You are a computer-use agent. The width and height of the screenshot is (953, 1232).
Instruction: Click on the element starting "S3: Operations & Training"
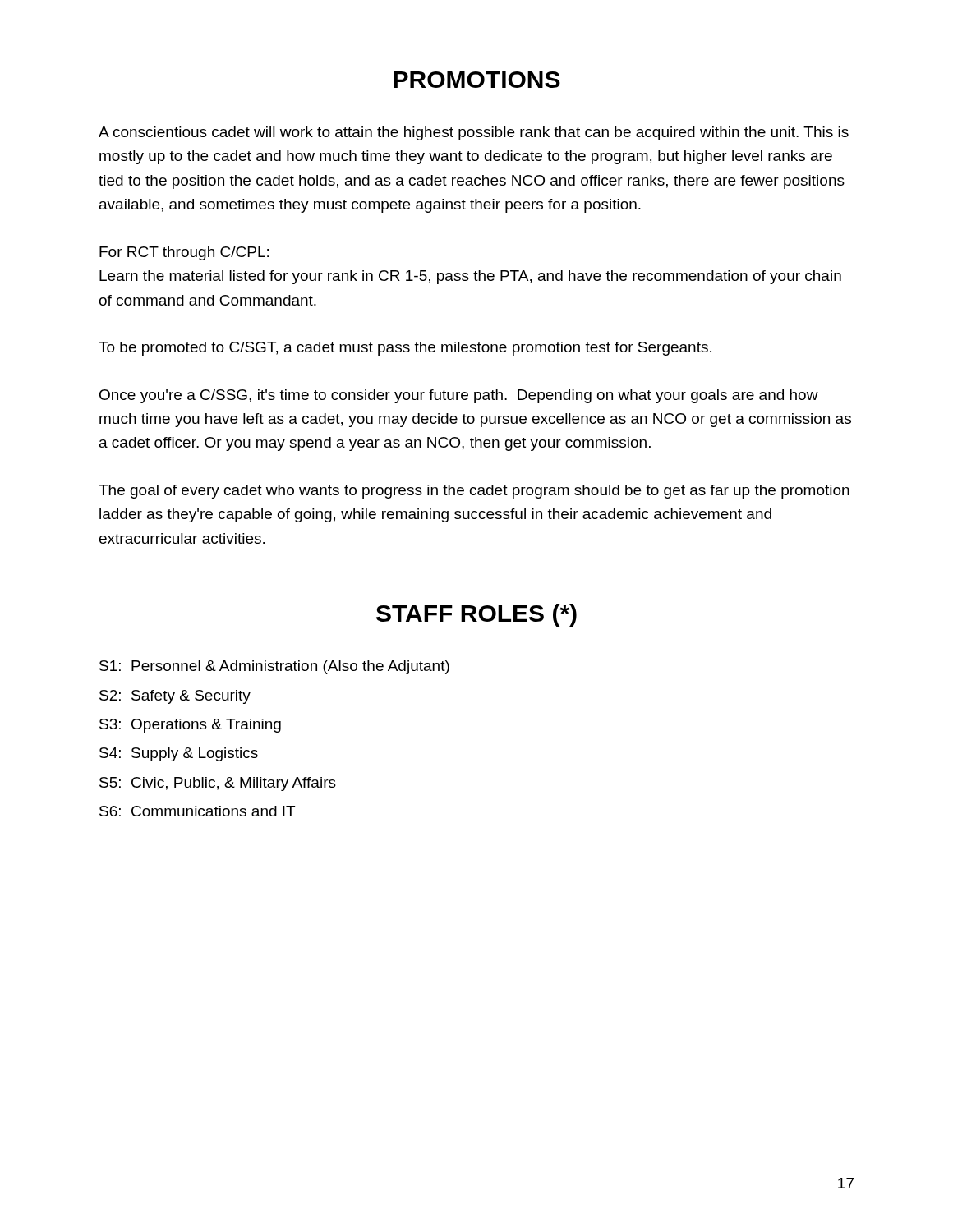tap(190, 724)
